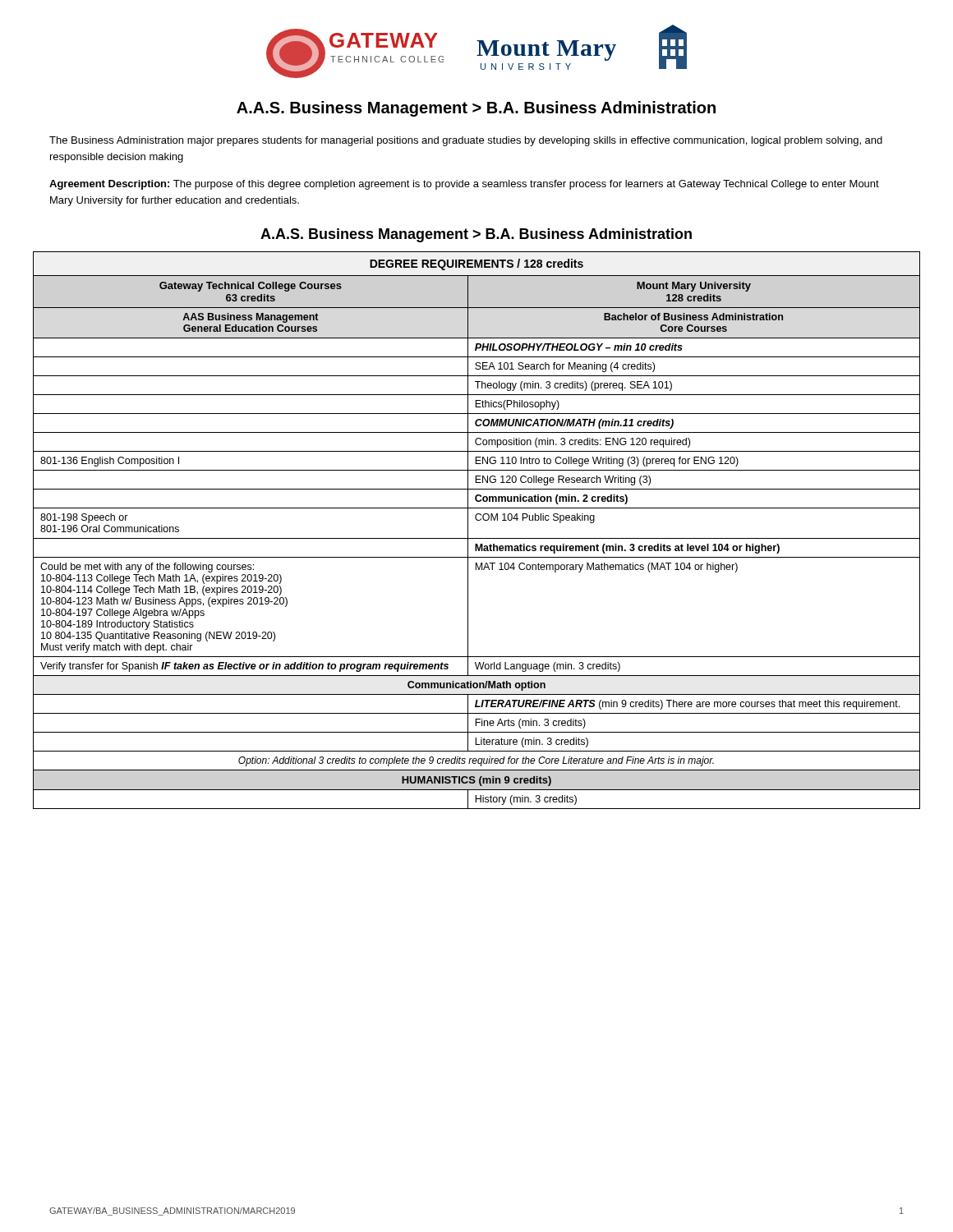Viewport: 953px width, 1232px height.
Task: Click on the text block that says "Agreement Description: The"
Action: 464,192
